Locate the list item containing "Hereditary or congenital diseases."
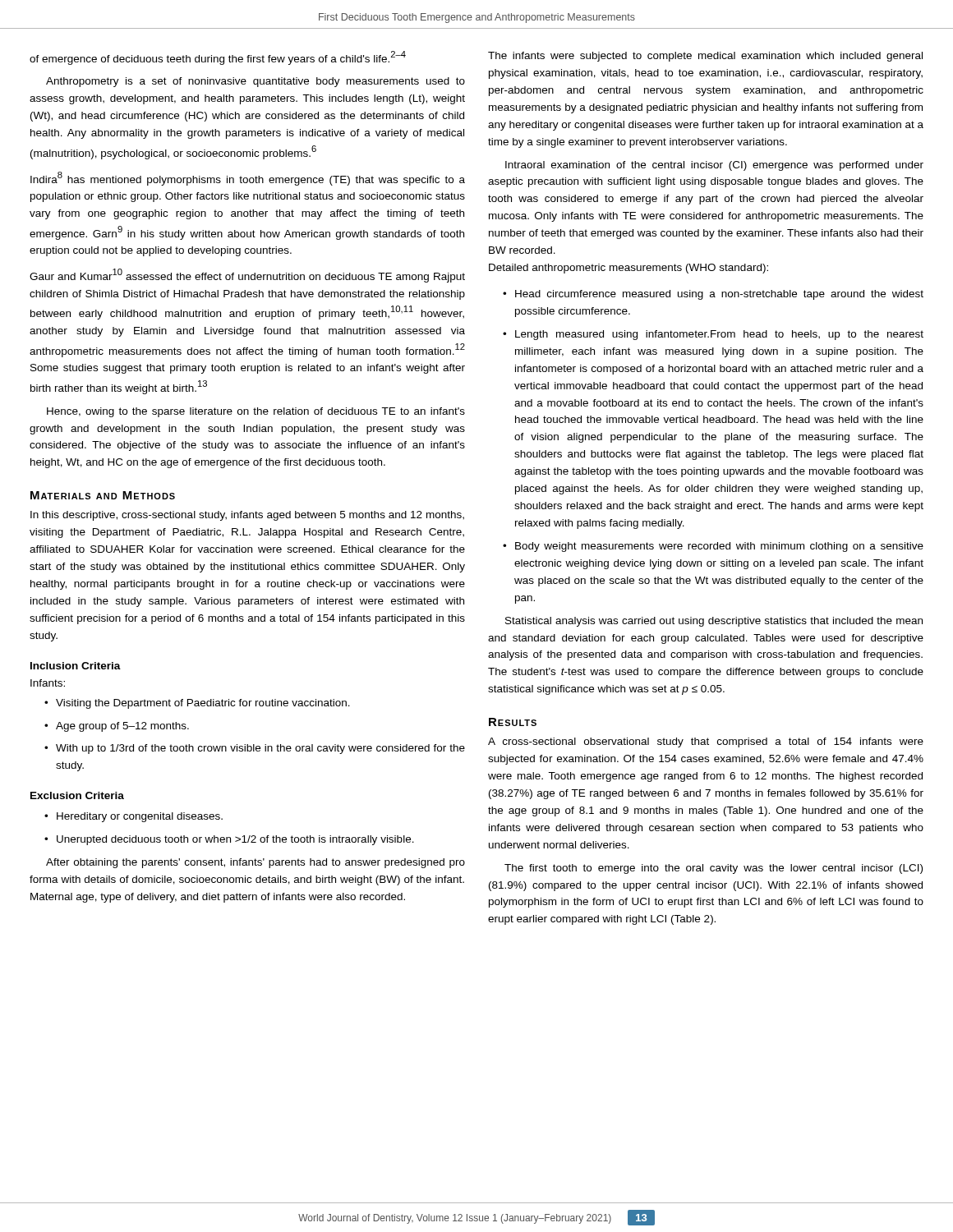 click(x=134, y=817)
